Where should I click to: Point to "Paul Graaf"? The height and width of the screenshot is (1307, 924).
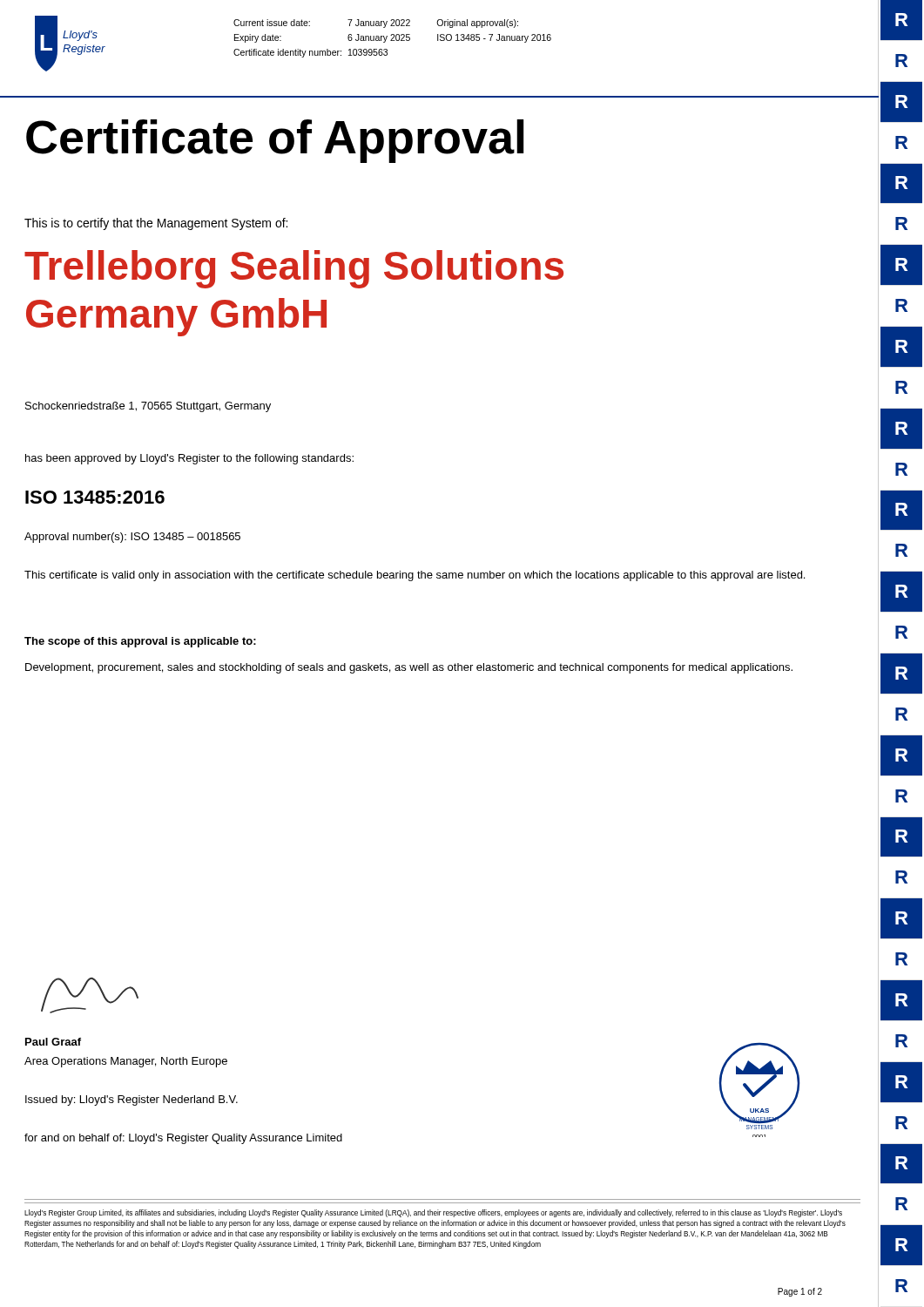(x=53, y=1042)
